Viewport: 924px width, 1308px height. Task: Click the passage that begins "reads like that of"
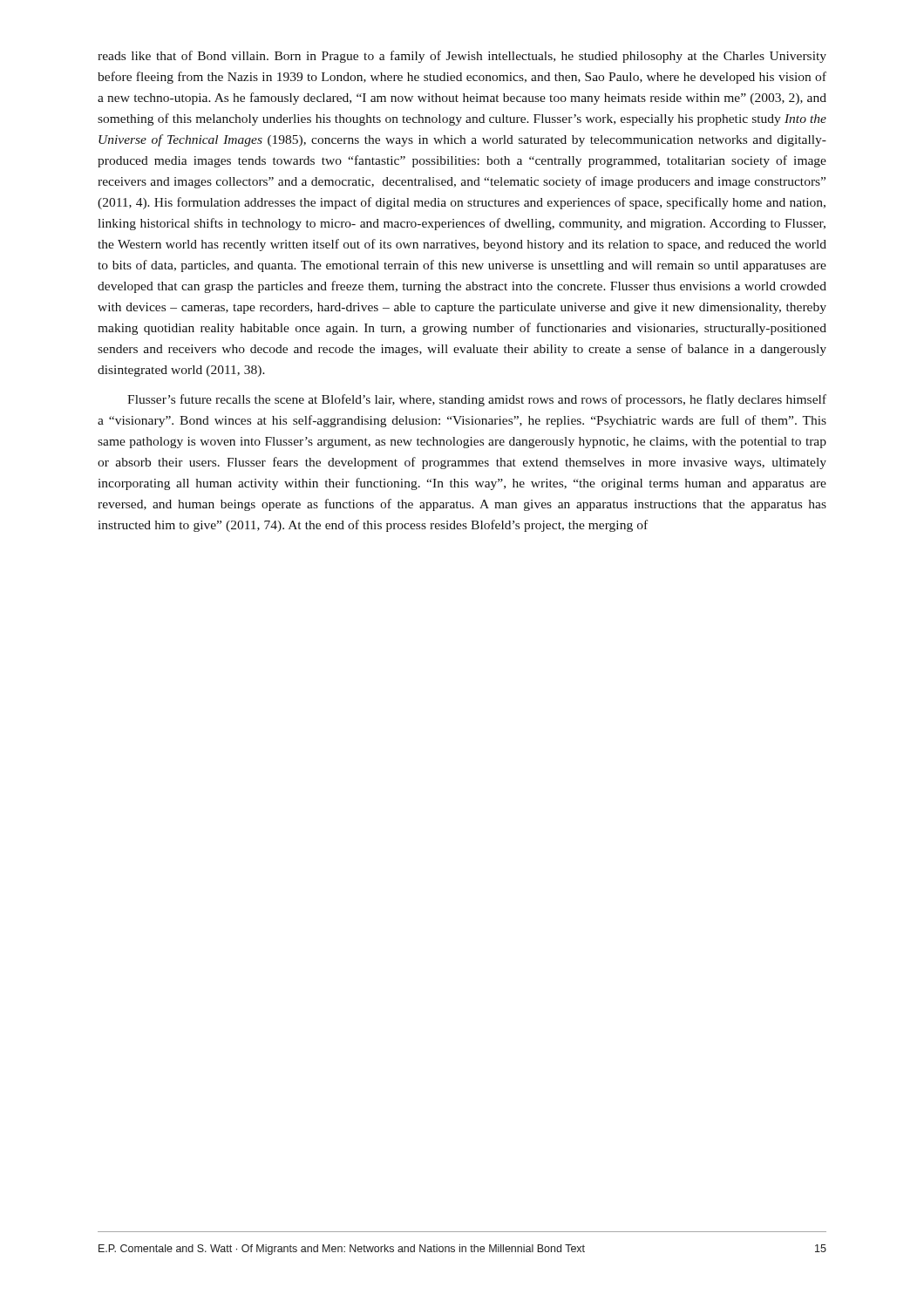[x=462, y=290]
